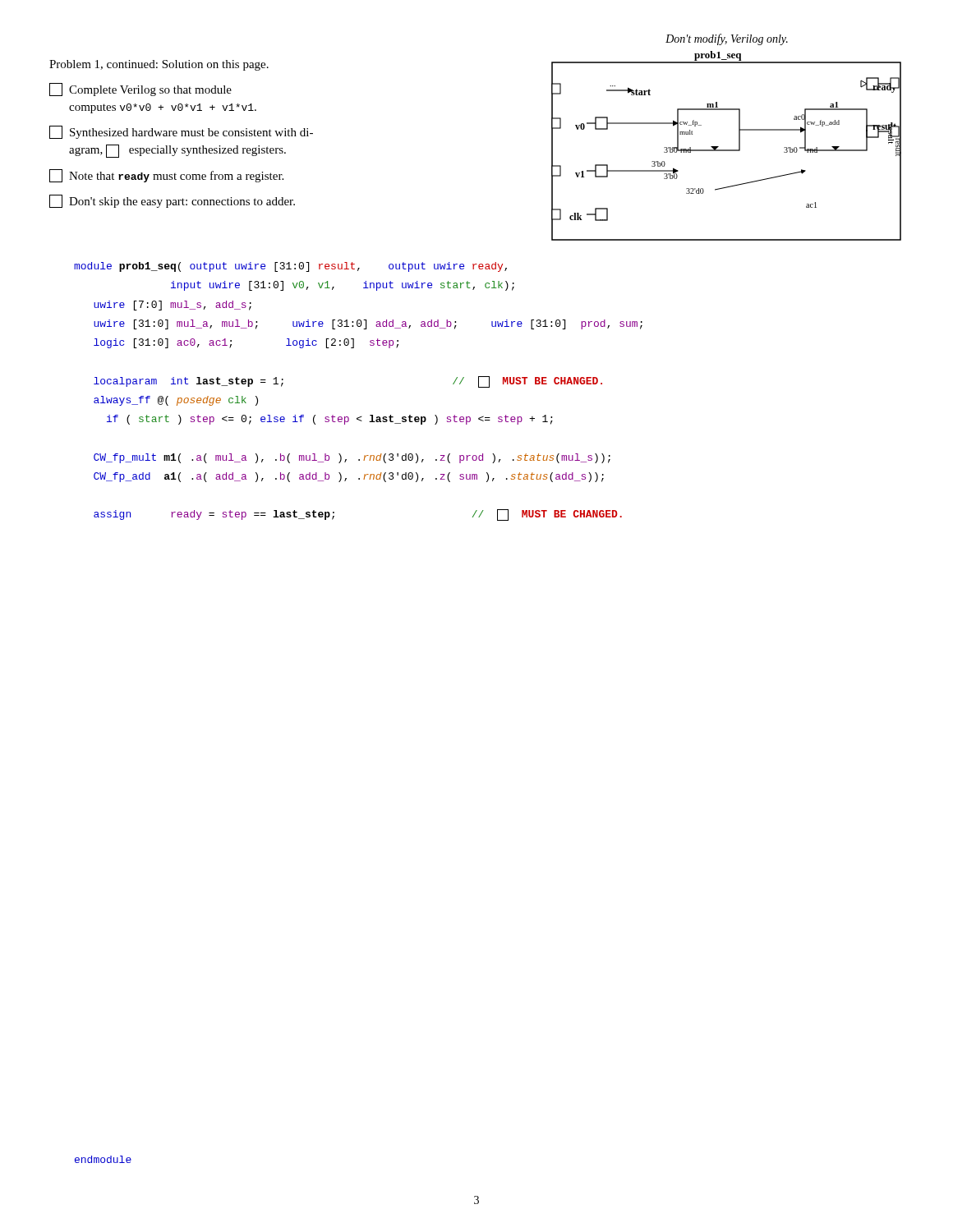The height and width of the screenshot is (1232, 953).
Task: Select the list item that reads "Synthesized hardware must be consistent"
Action: (x=181, y=142)
